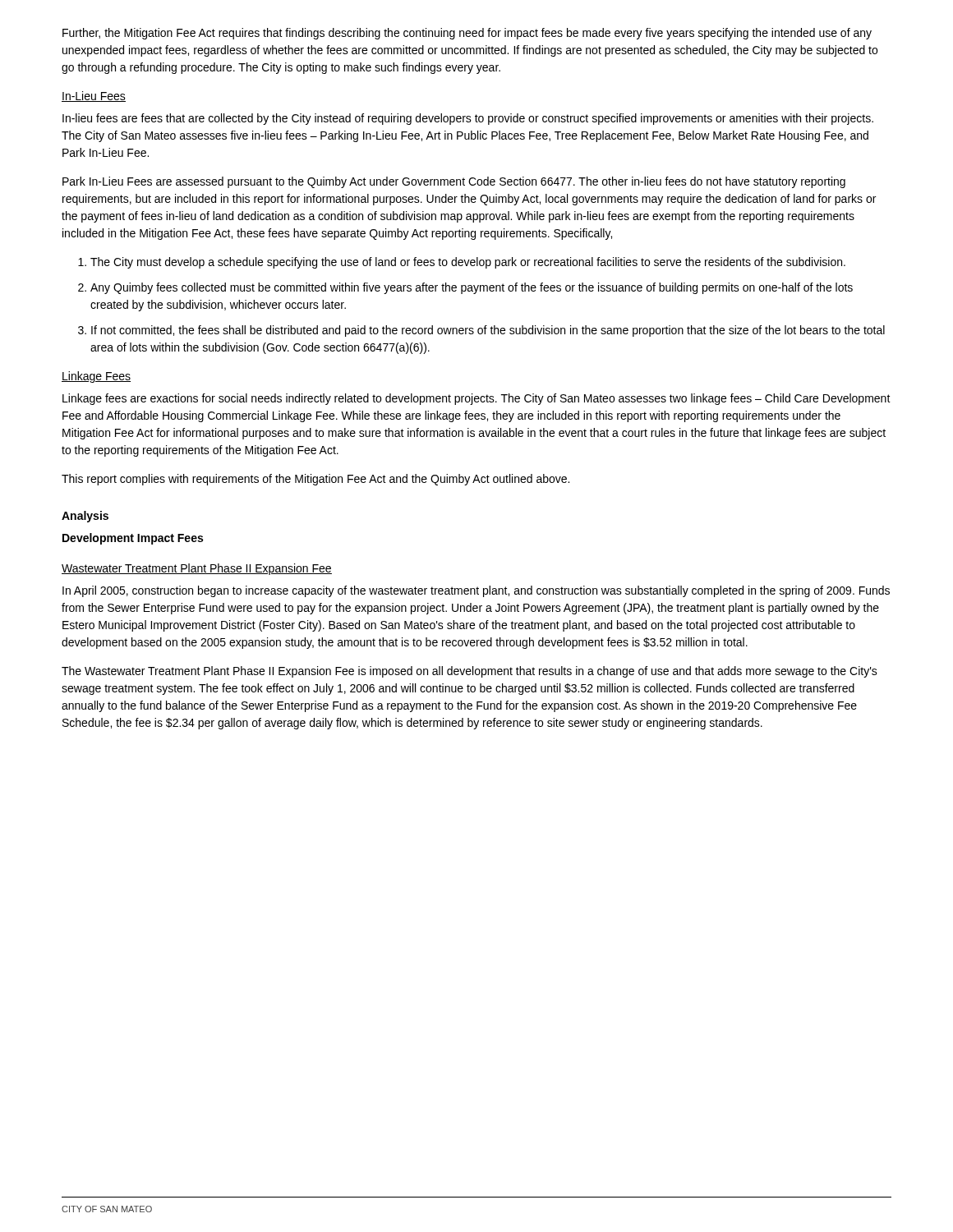Find the text starting "This report complies"
Viewport: 953px width, 1232px height.
point(476,479)
